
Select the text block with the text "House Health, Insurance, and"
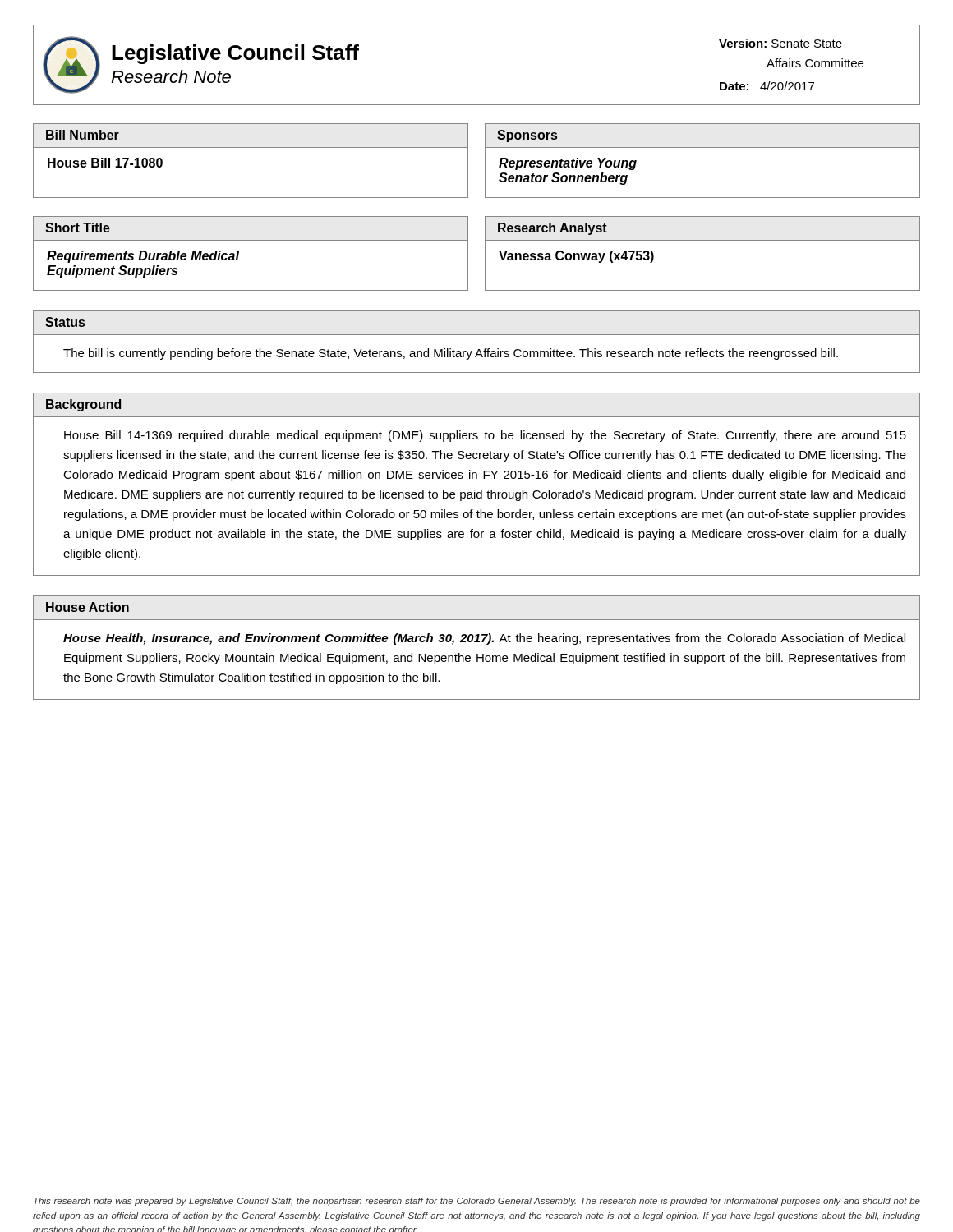485,658
